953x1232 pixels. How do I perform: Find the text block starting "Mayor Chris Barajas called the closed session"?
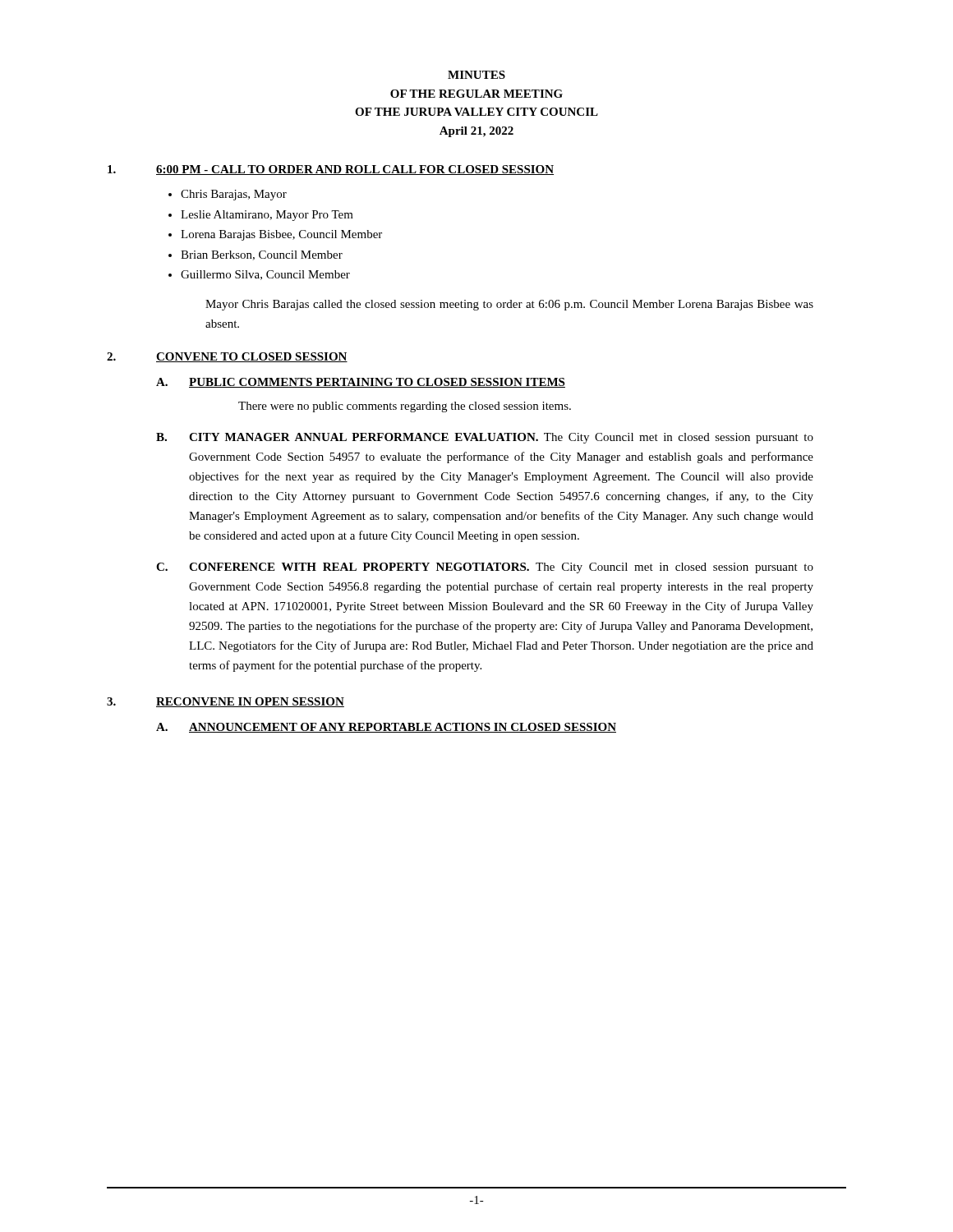[509, 313]
